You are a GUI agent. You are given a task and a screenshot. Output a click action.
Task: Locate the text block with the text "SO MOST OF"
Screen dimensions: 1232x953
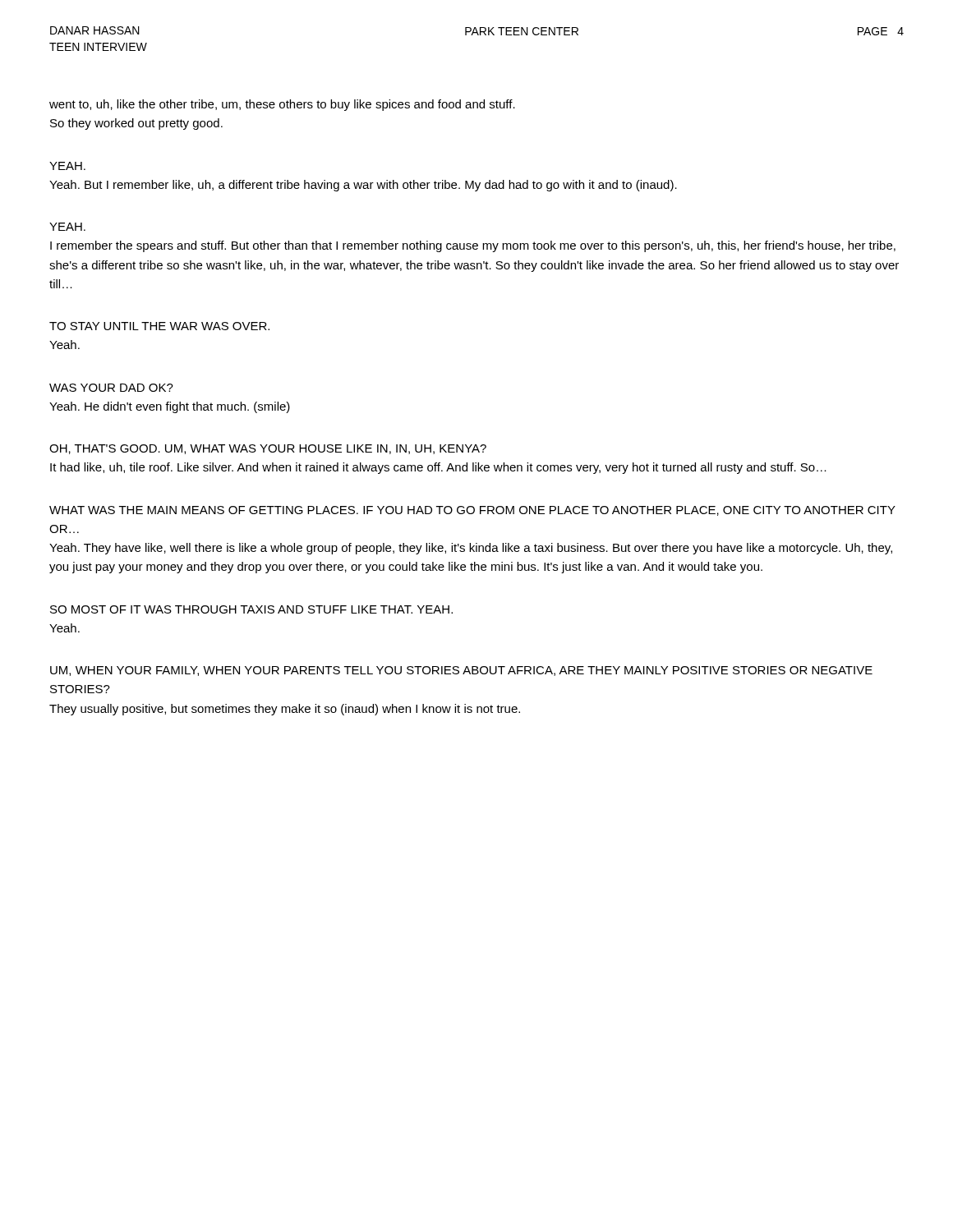coord(251,609)
